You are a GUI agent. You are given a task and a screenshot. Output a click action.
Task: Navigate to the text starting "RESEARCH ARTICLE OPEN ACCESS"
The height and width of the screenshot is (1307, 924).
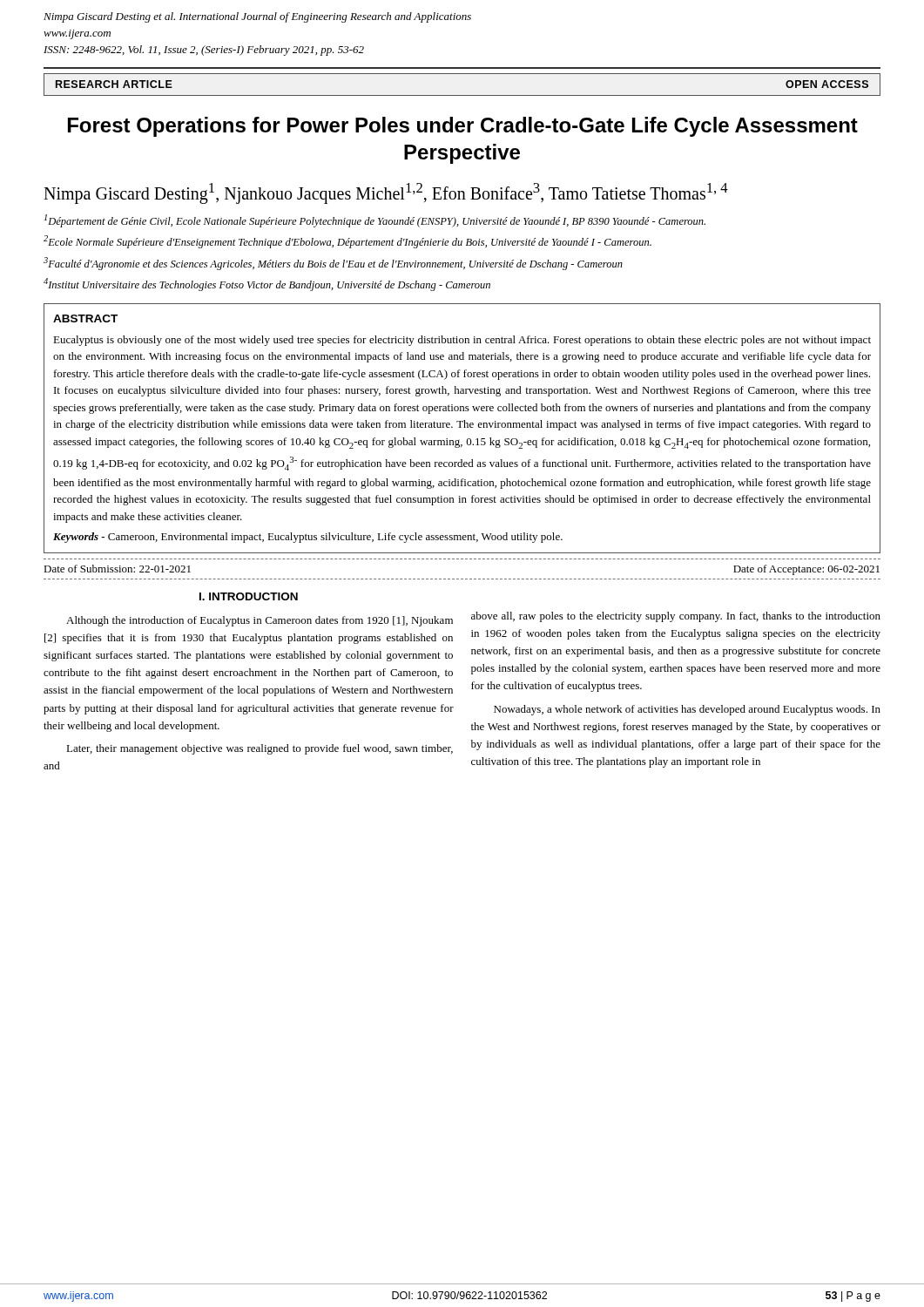462,84
